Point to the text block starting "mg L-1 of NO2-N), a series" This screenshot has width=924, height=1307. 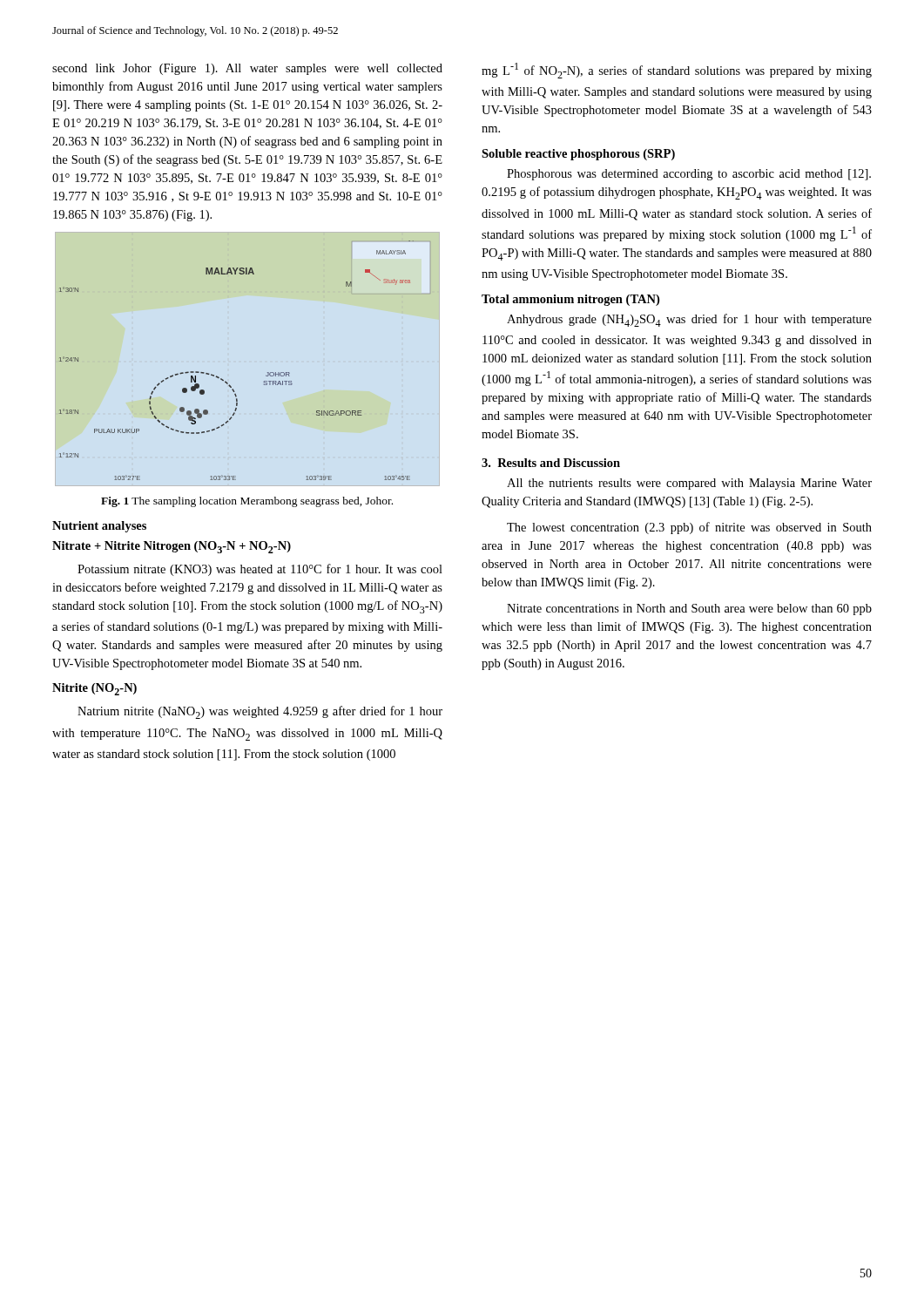677,98
